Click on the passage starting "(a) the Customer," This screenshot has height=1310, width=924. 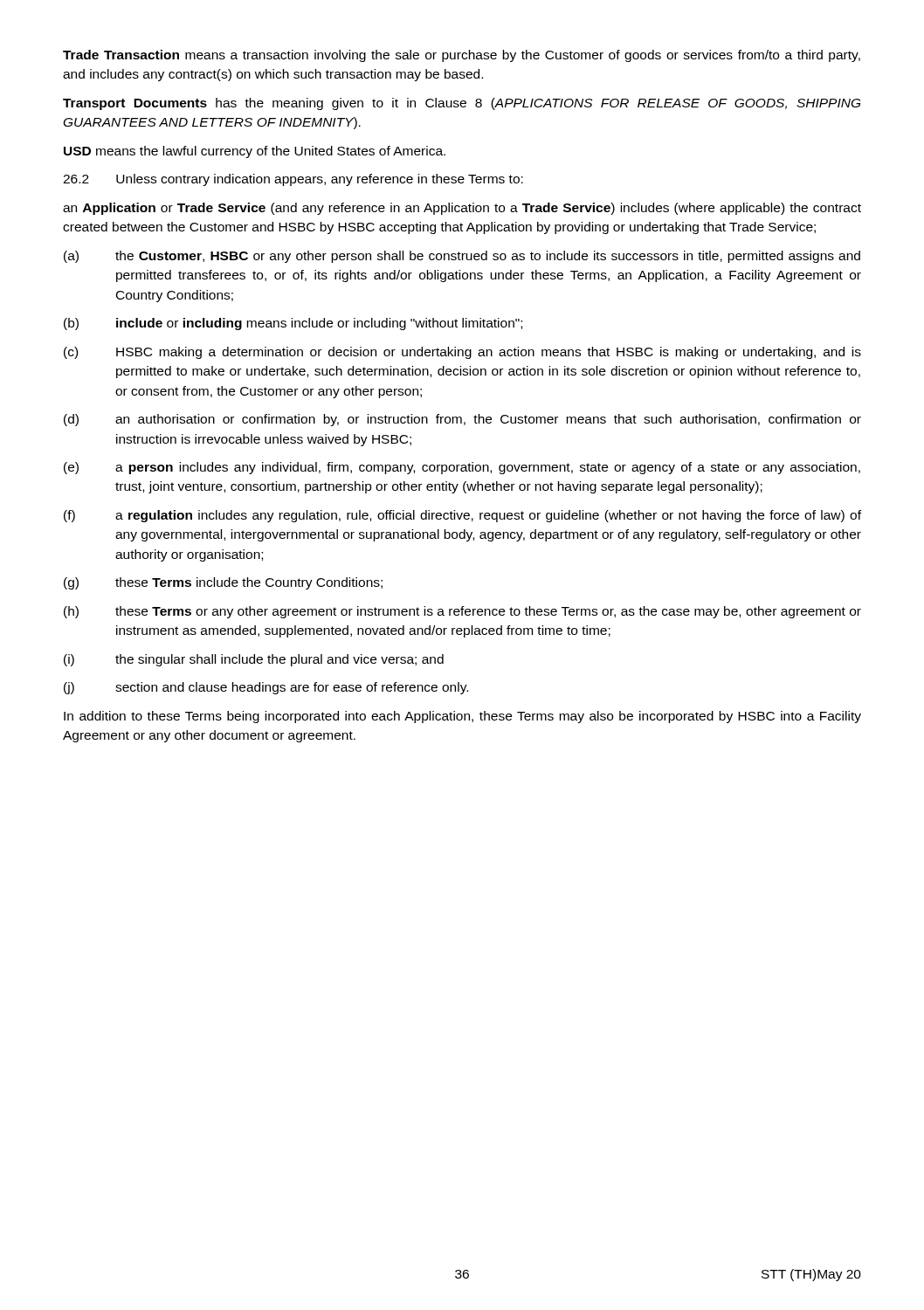(x=462, y=275)
